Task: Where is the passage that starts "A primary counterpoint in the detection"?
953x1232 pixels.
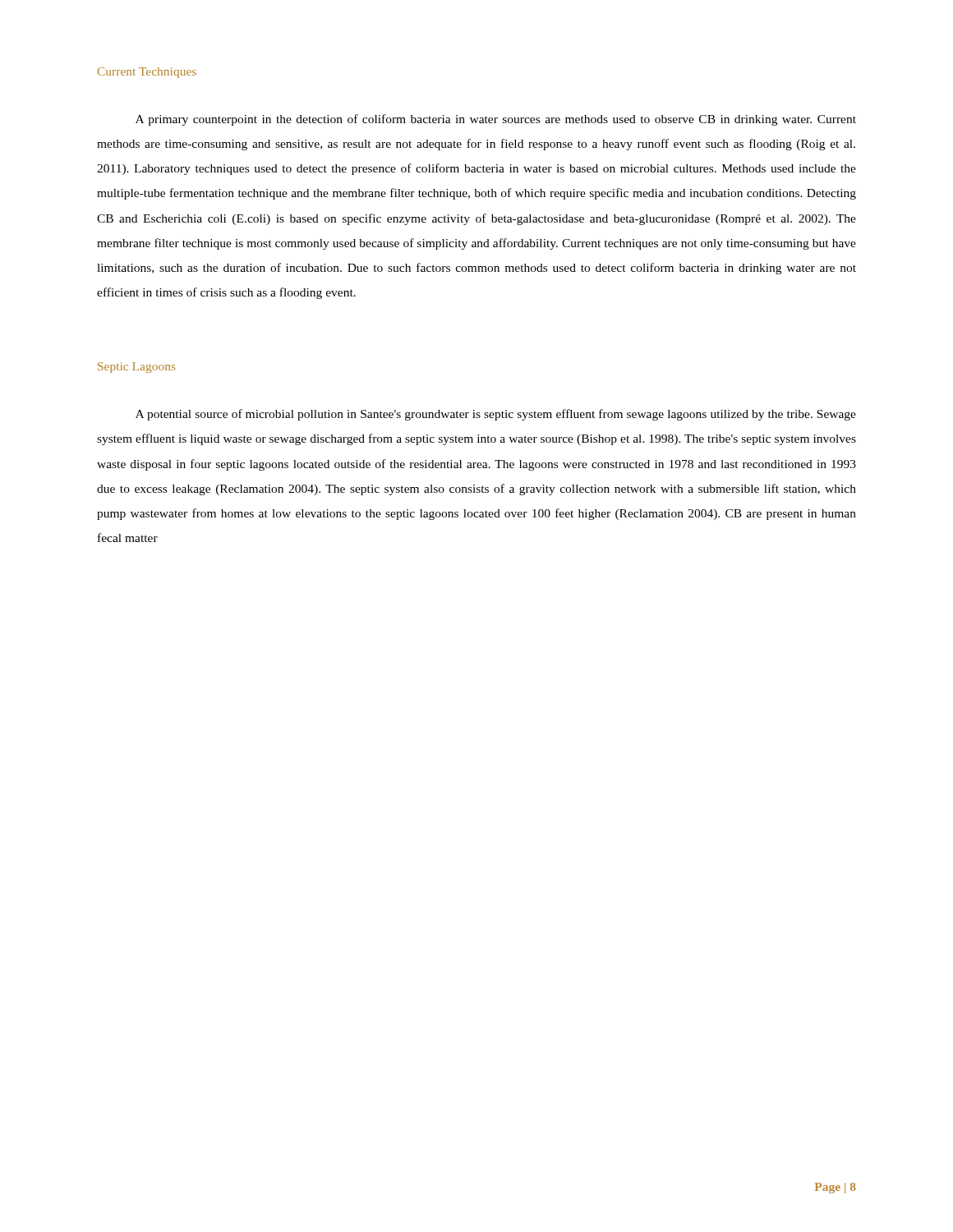Action: (x=476, y=205)
